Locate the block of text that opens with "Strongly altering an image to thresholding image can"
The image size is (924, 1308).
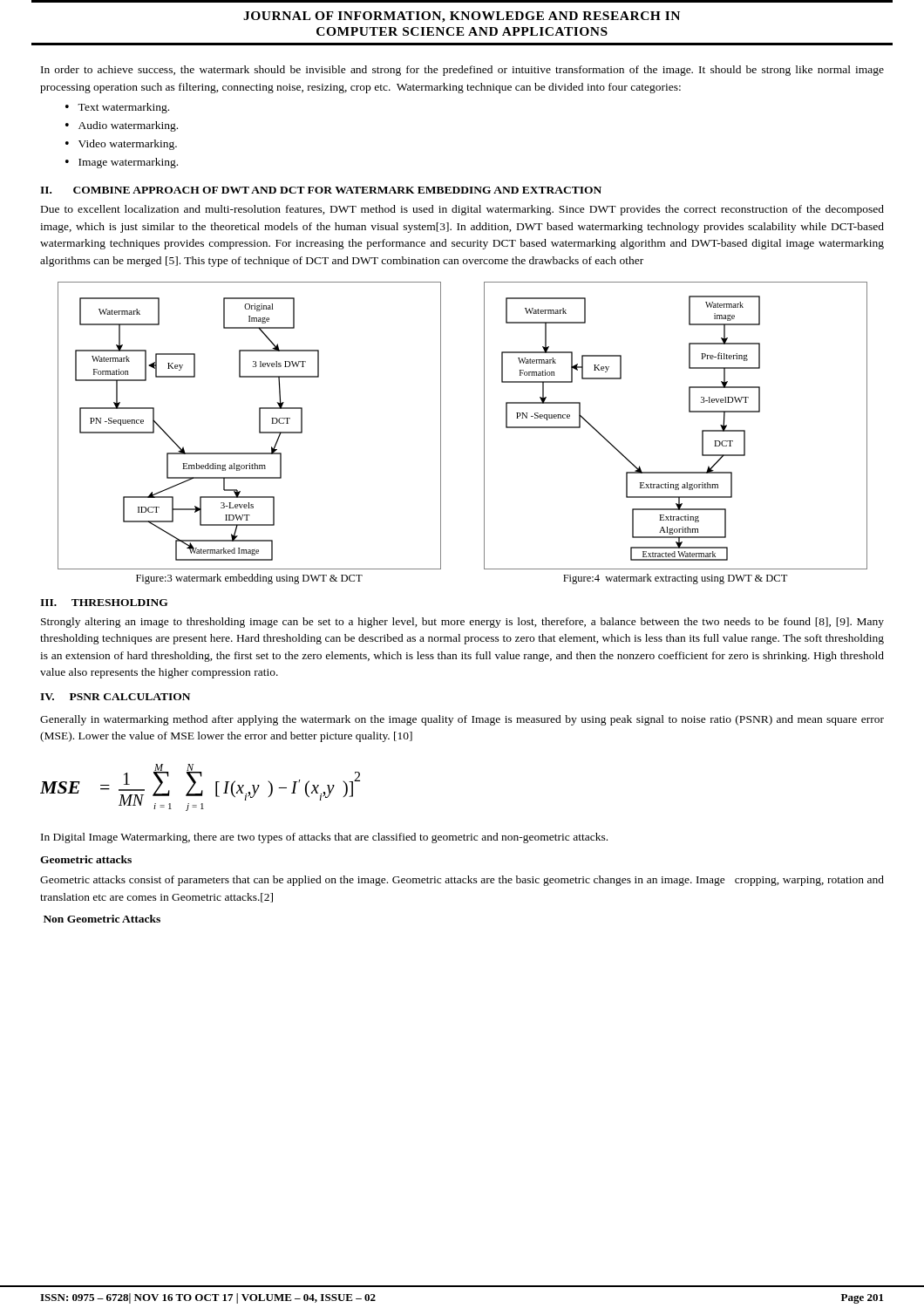tap(462, 646)
